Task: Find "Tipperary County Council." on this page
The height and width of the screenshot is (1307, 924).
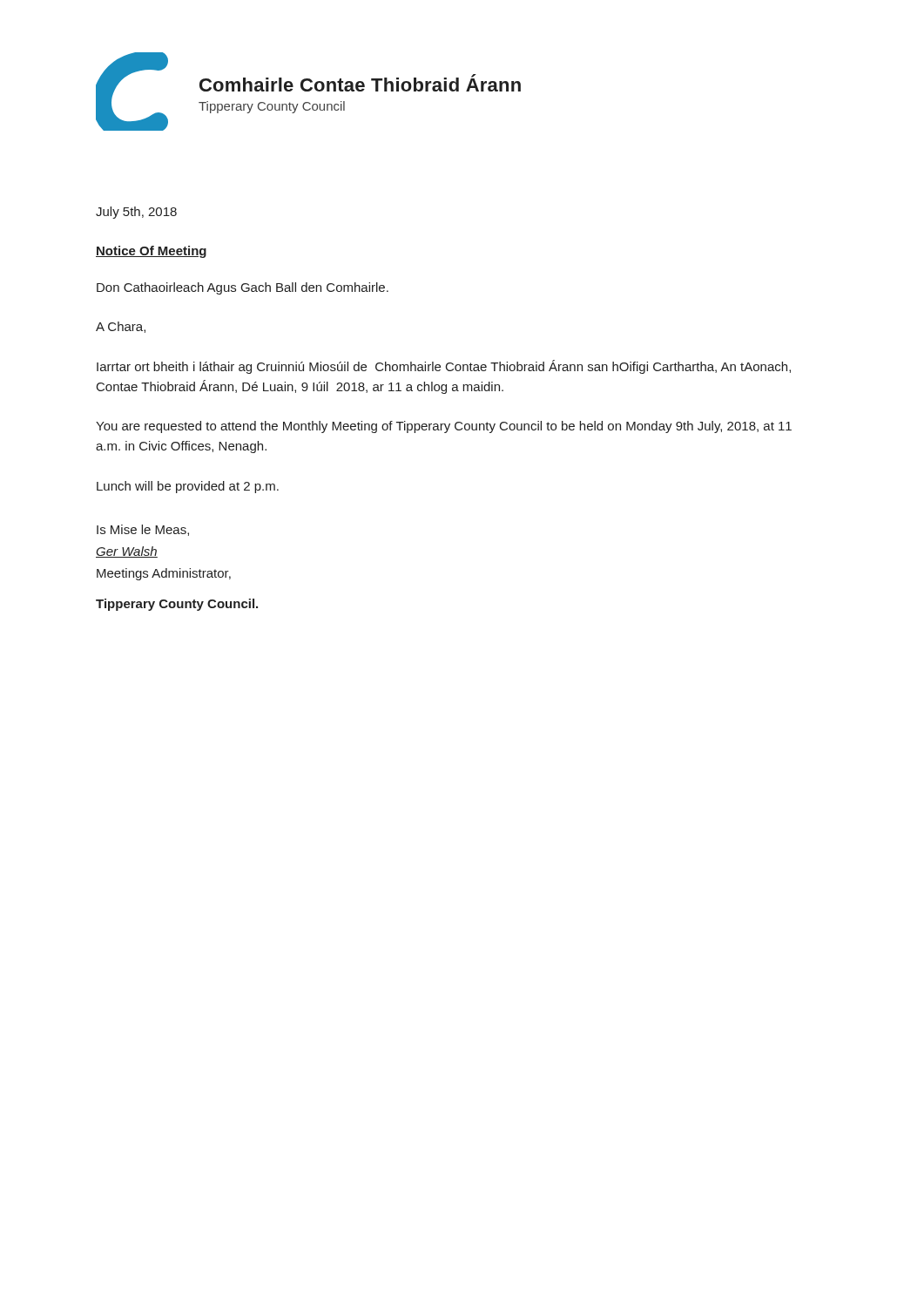Action: point(177,603)
